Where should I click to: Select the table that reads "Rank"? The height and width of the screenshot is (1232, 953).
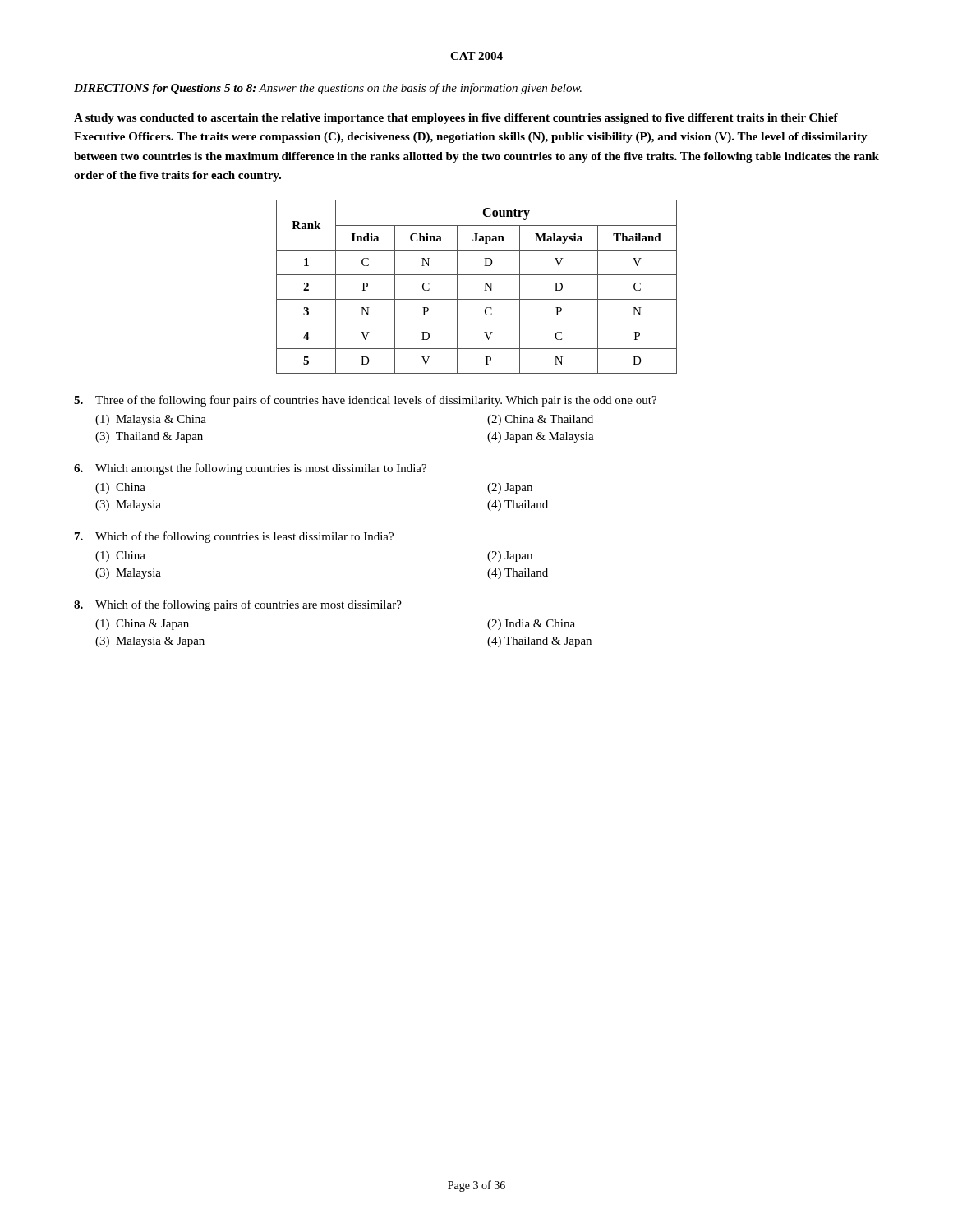click(x=476, y=287)
